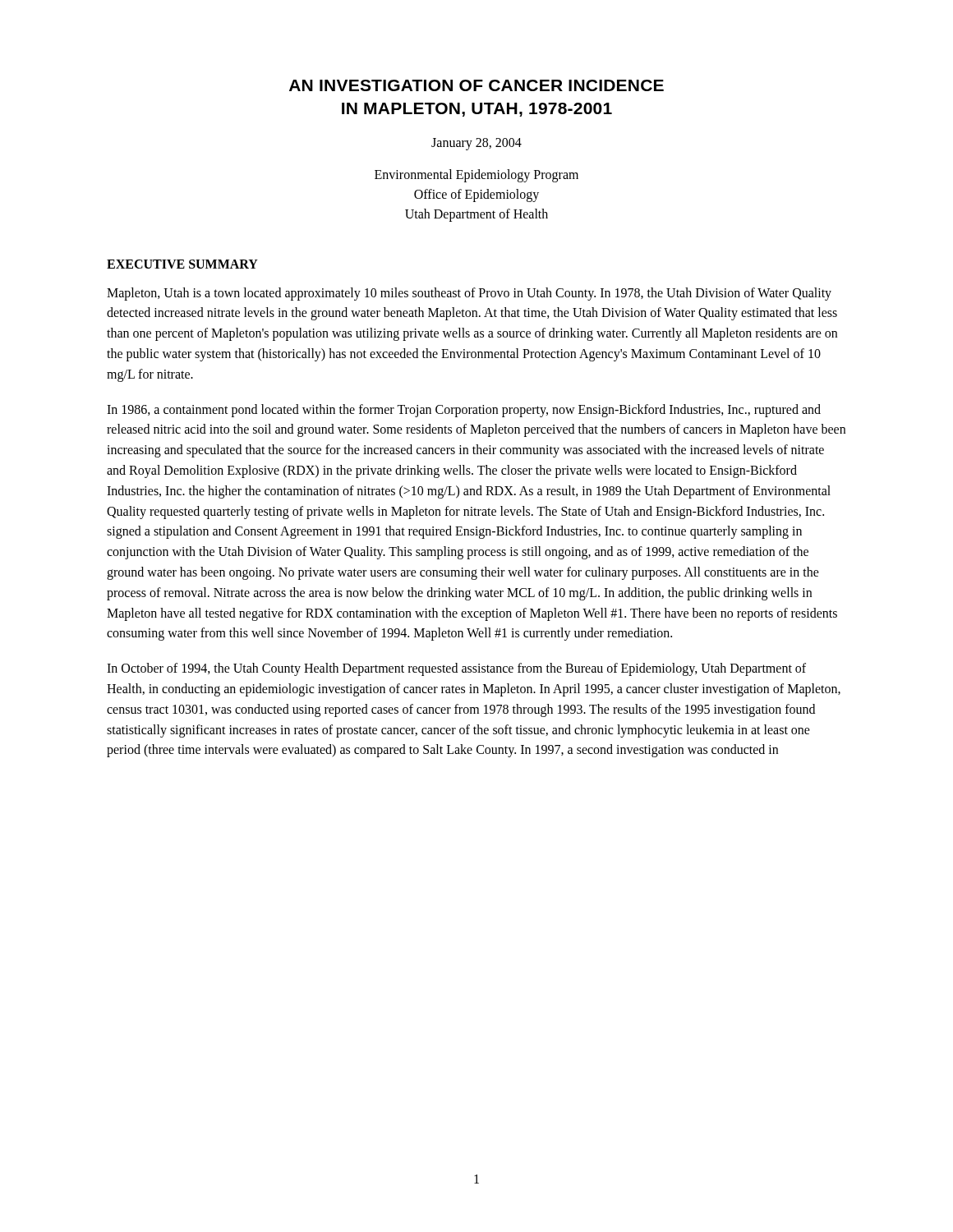Select the text that says "January 28, 2004"

476,142
